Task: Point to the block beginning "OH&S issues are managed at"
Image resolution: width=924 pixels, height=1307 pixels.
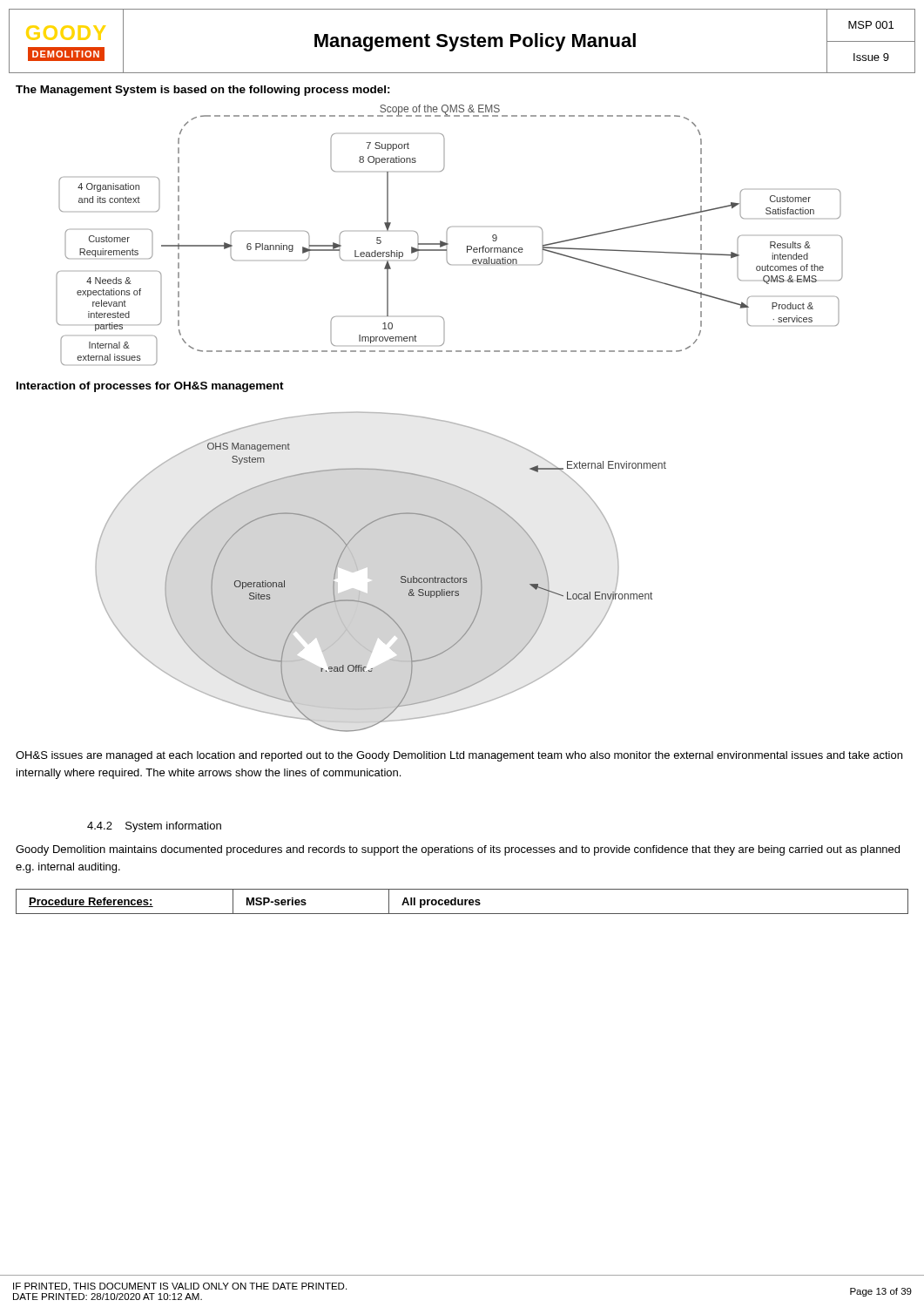Action: (459, 764)
